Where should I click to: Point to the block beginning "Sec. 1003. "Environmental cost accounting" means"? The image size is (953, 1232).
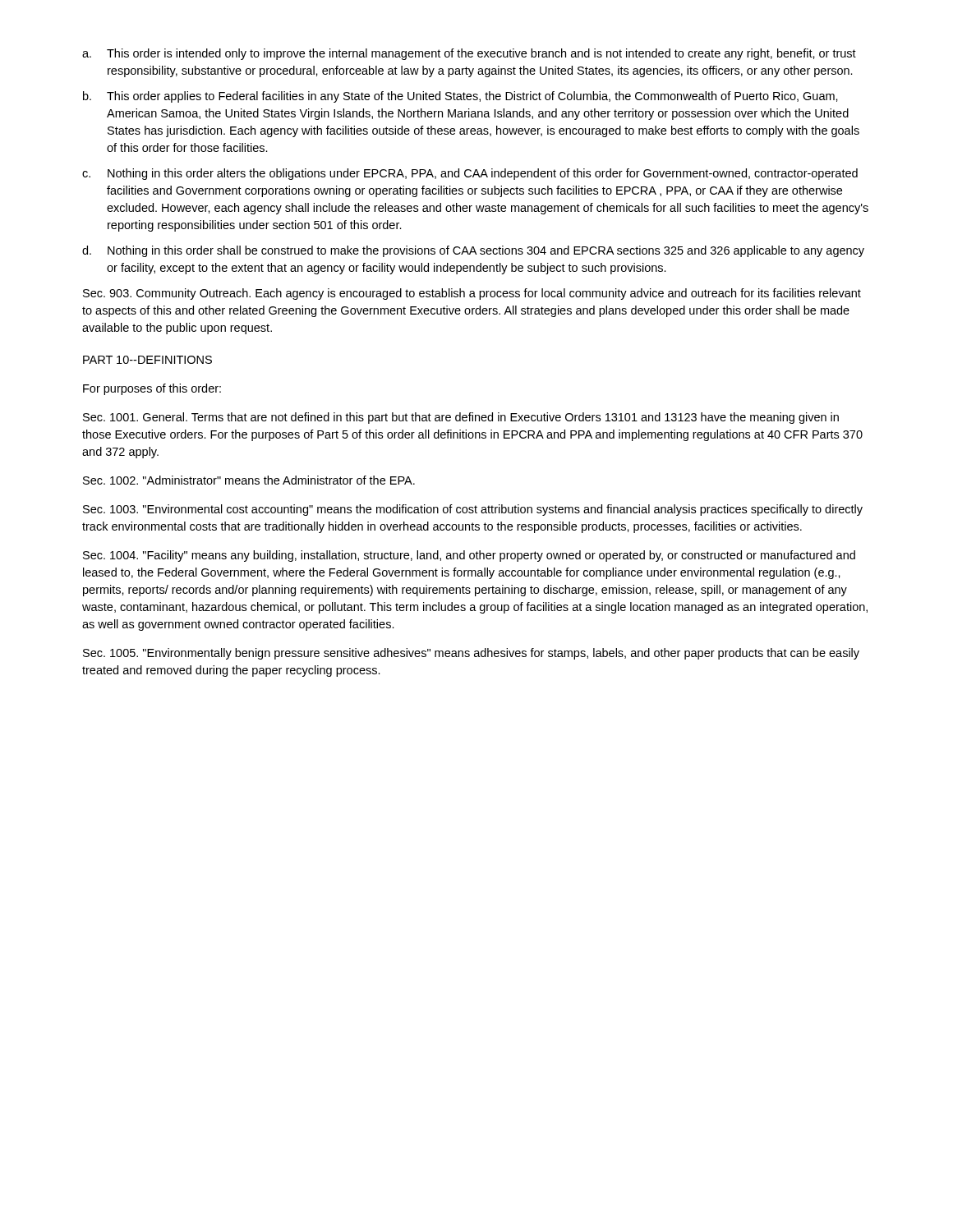click(x=472, y=518)
